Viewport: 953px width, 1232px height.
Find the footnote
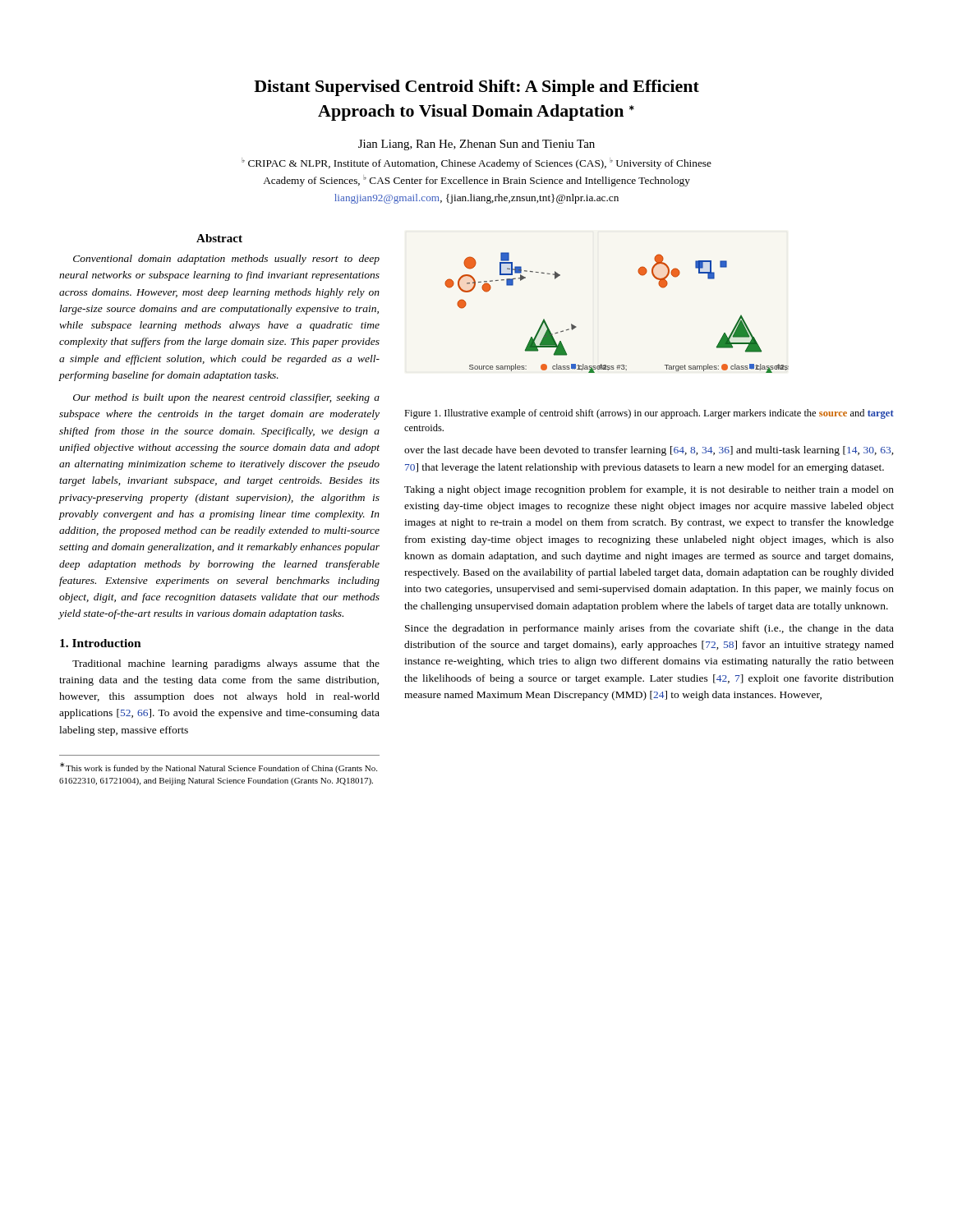coord(219,773)
